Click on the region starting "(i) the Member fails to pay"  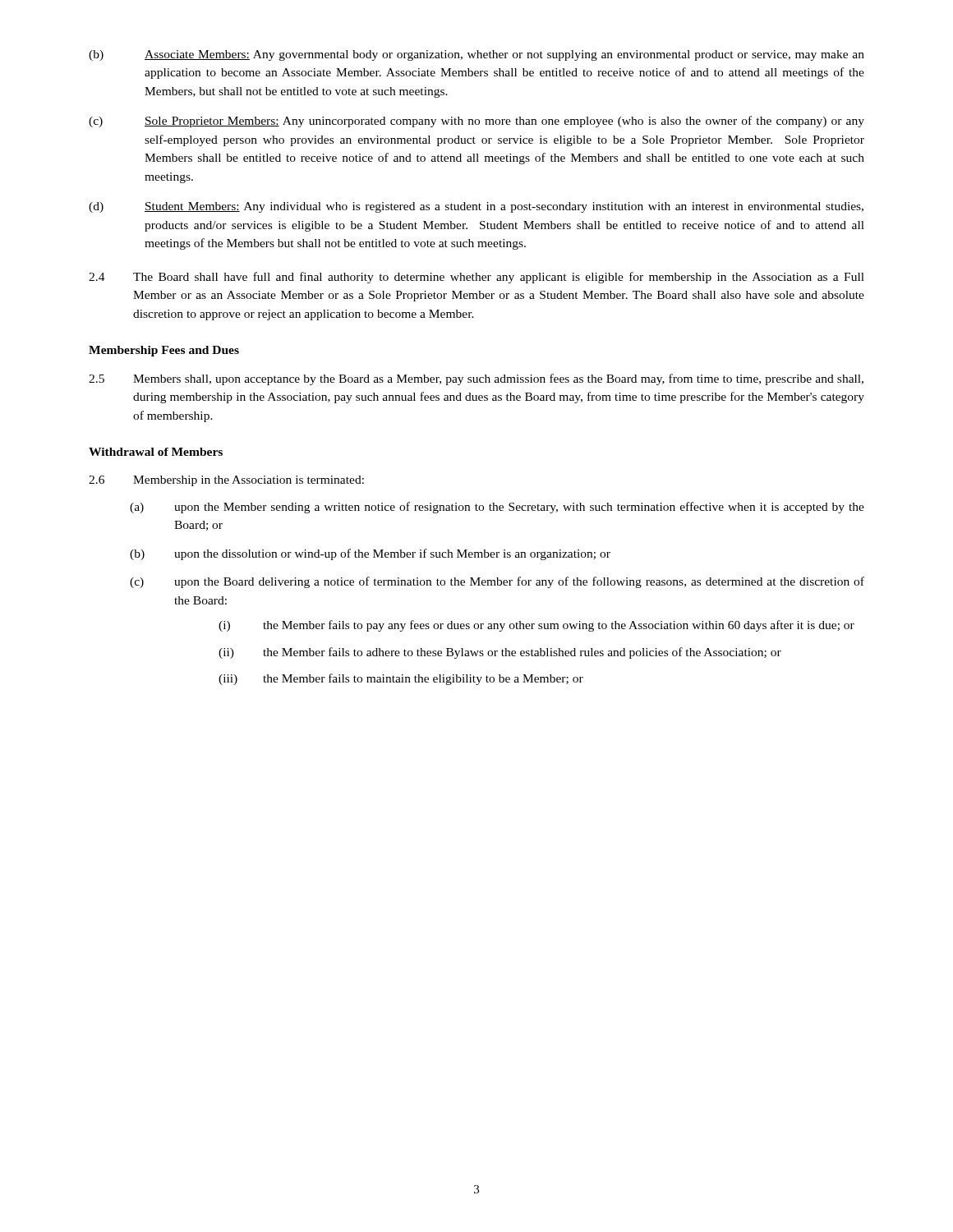point(541,625)
